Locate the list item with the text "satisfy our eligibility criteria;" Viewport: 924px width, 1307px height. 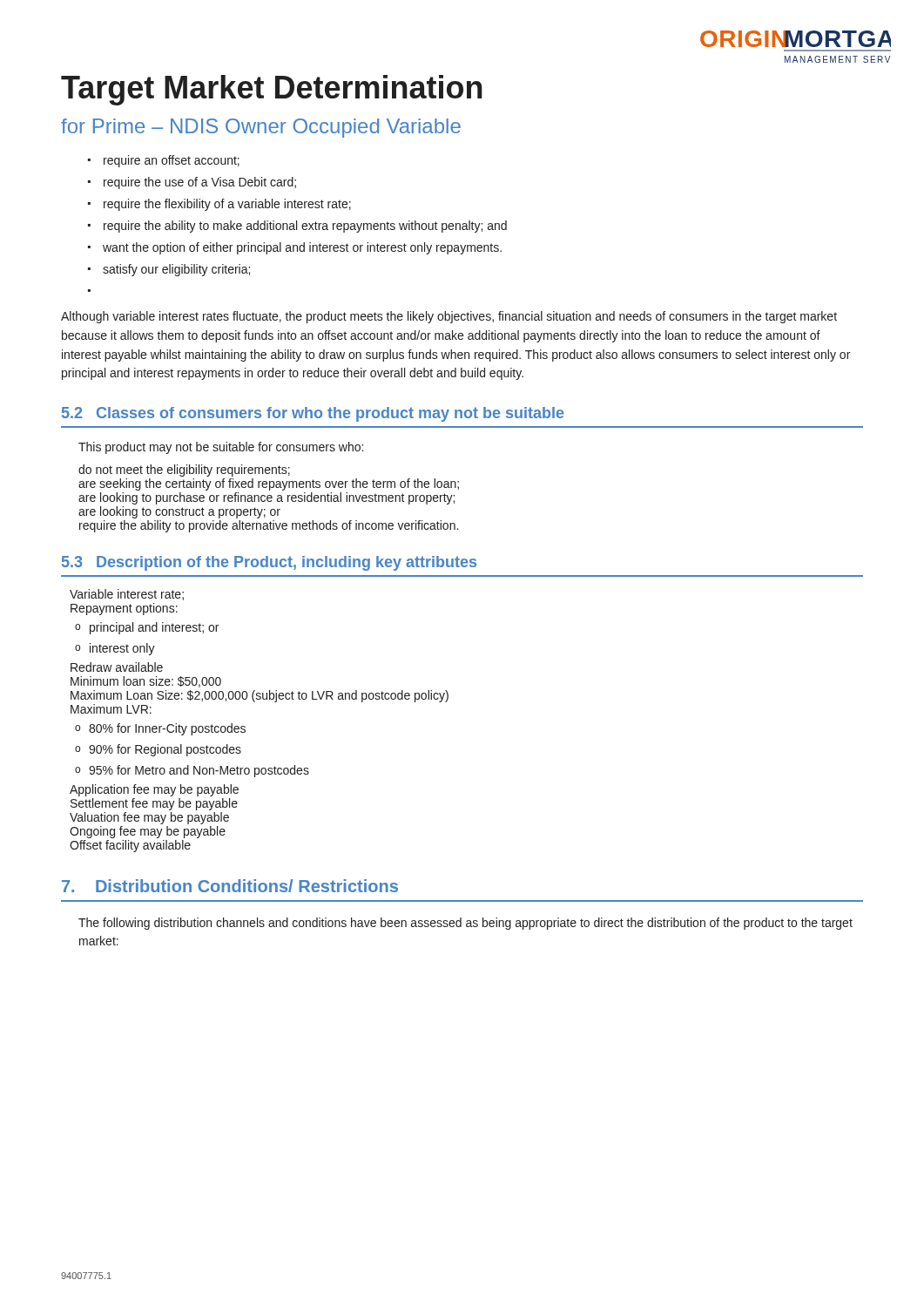[169, 270]
